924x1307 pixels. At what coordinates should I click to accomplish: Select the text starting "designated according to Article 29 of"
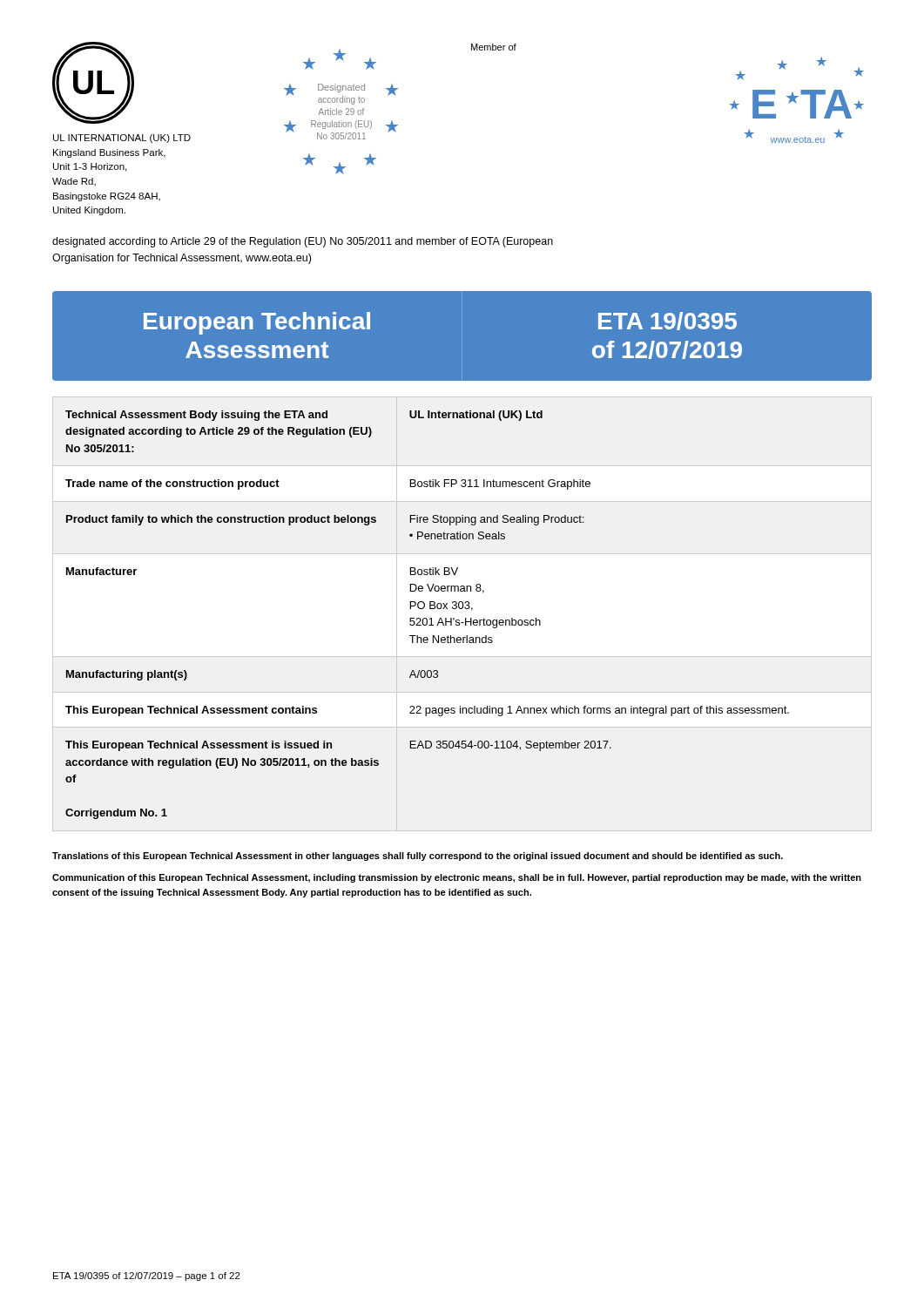click(303, 250)
